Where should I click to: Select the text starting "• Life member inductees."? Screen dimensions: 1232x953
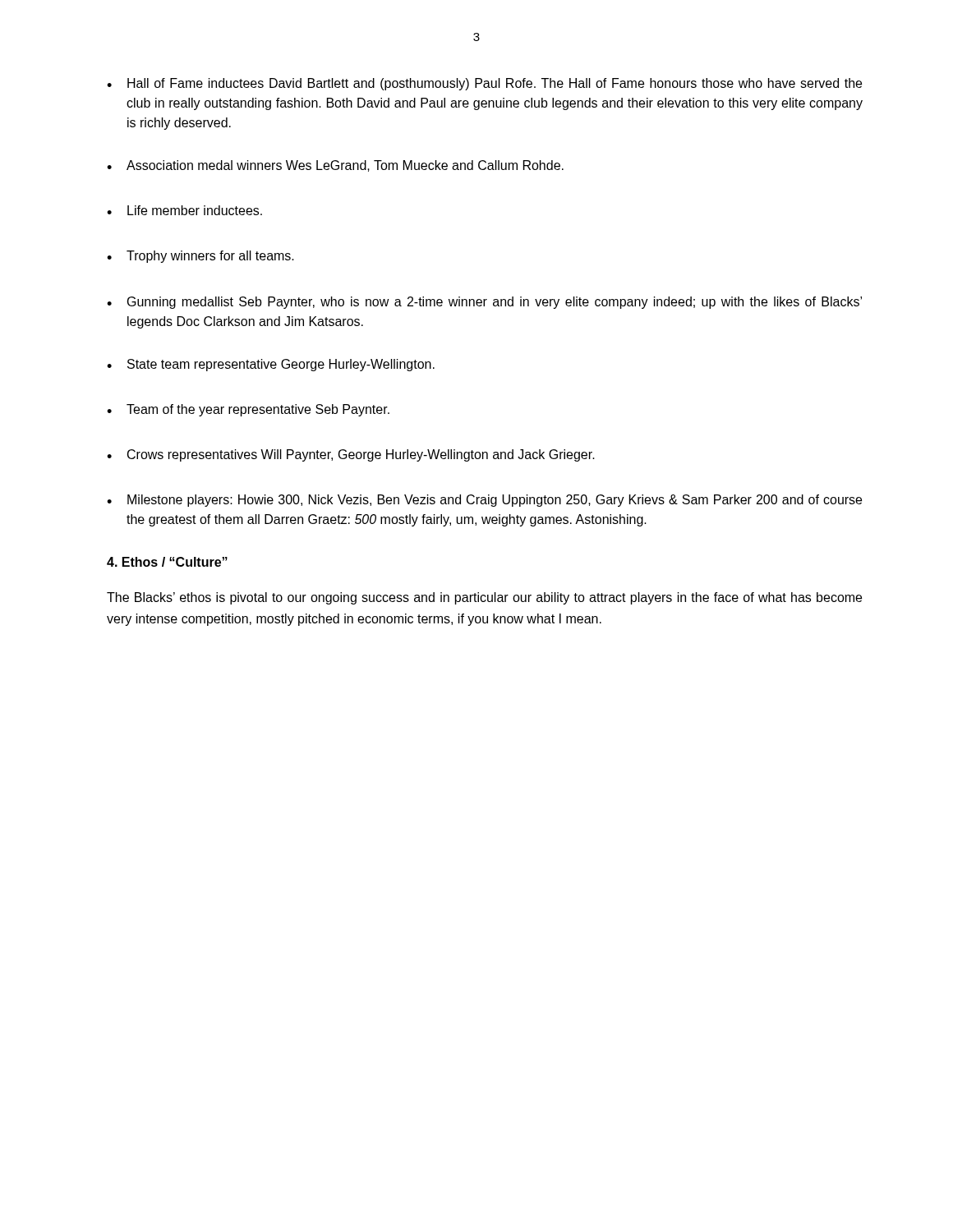pos(184,210)
